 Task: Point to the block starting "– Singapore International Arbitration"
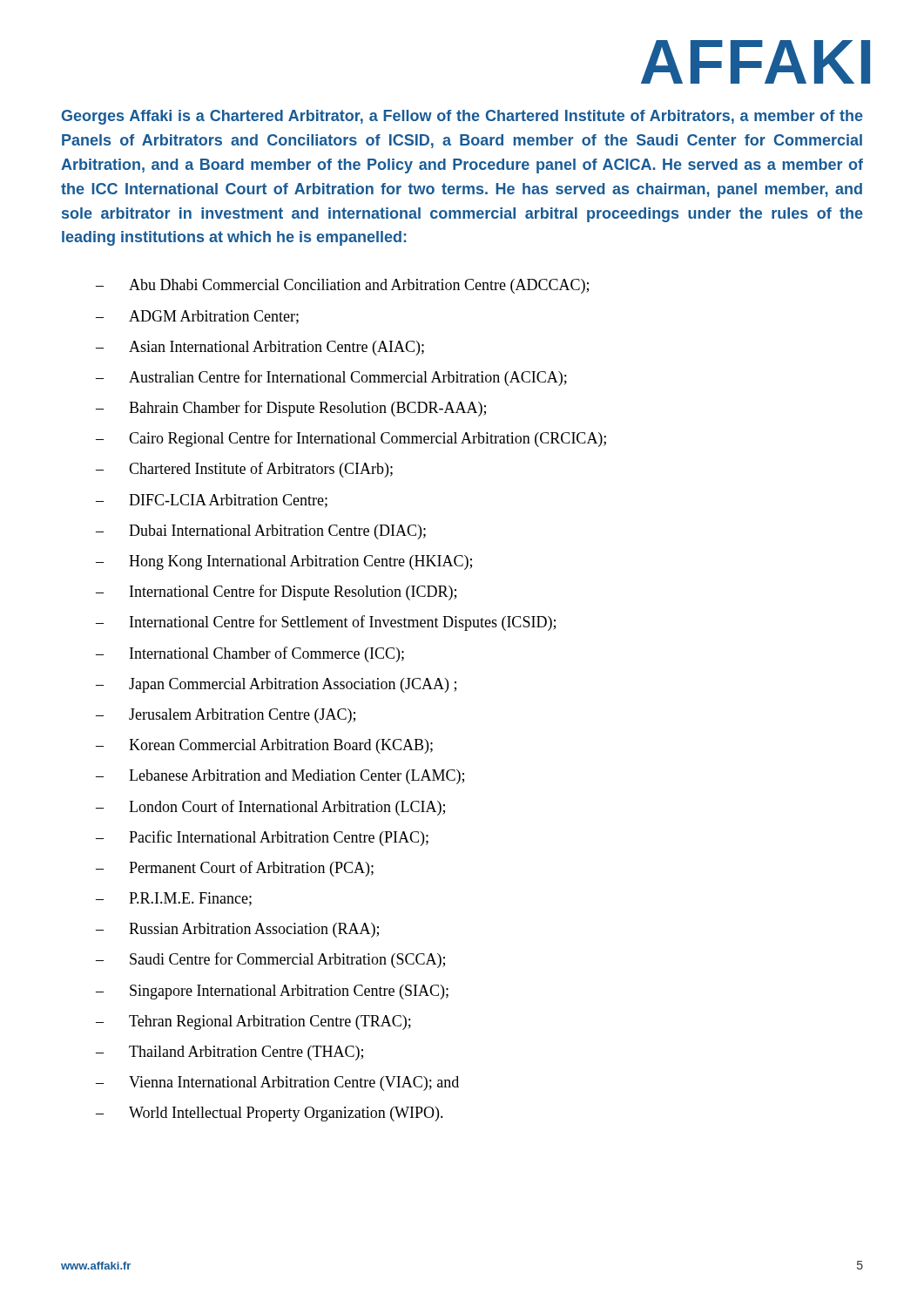click(x=273, y=991)
